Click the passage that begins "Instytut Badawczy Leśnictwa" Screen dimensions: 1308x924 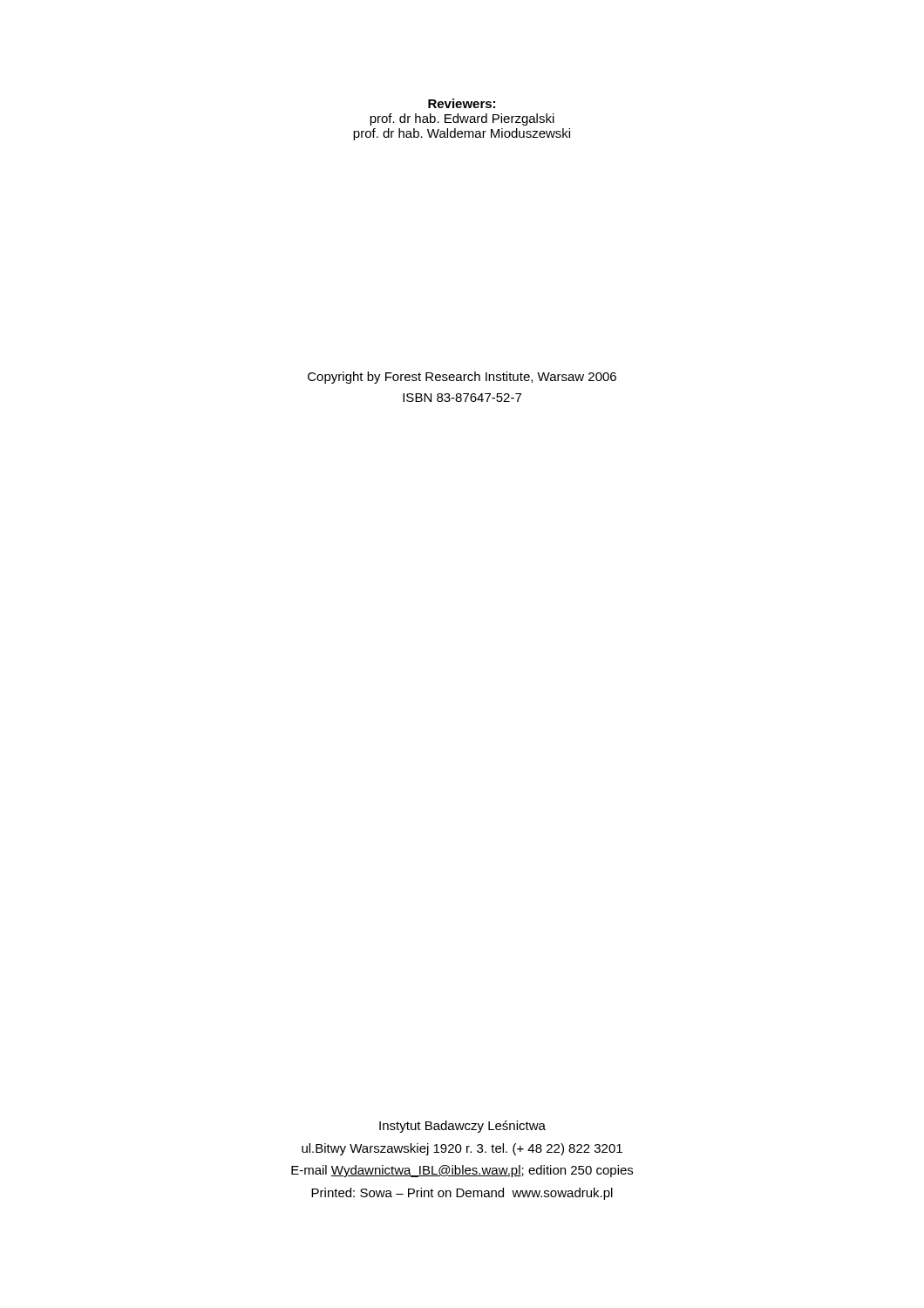[x=462, y=1159]
